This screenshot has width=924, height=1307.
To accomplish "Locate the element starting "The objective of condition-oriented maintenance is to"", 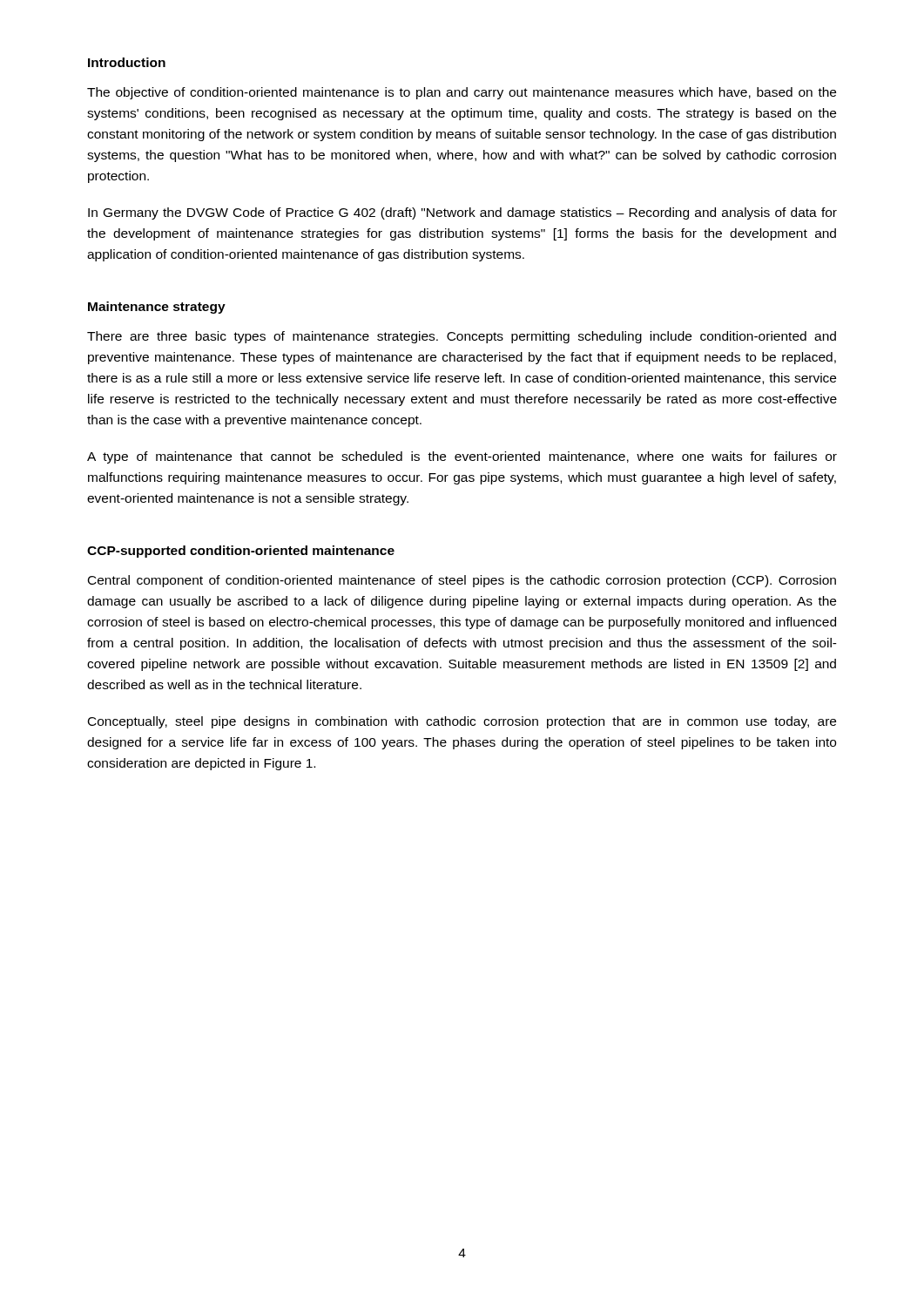I will click(x=462, y=134).
